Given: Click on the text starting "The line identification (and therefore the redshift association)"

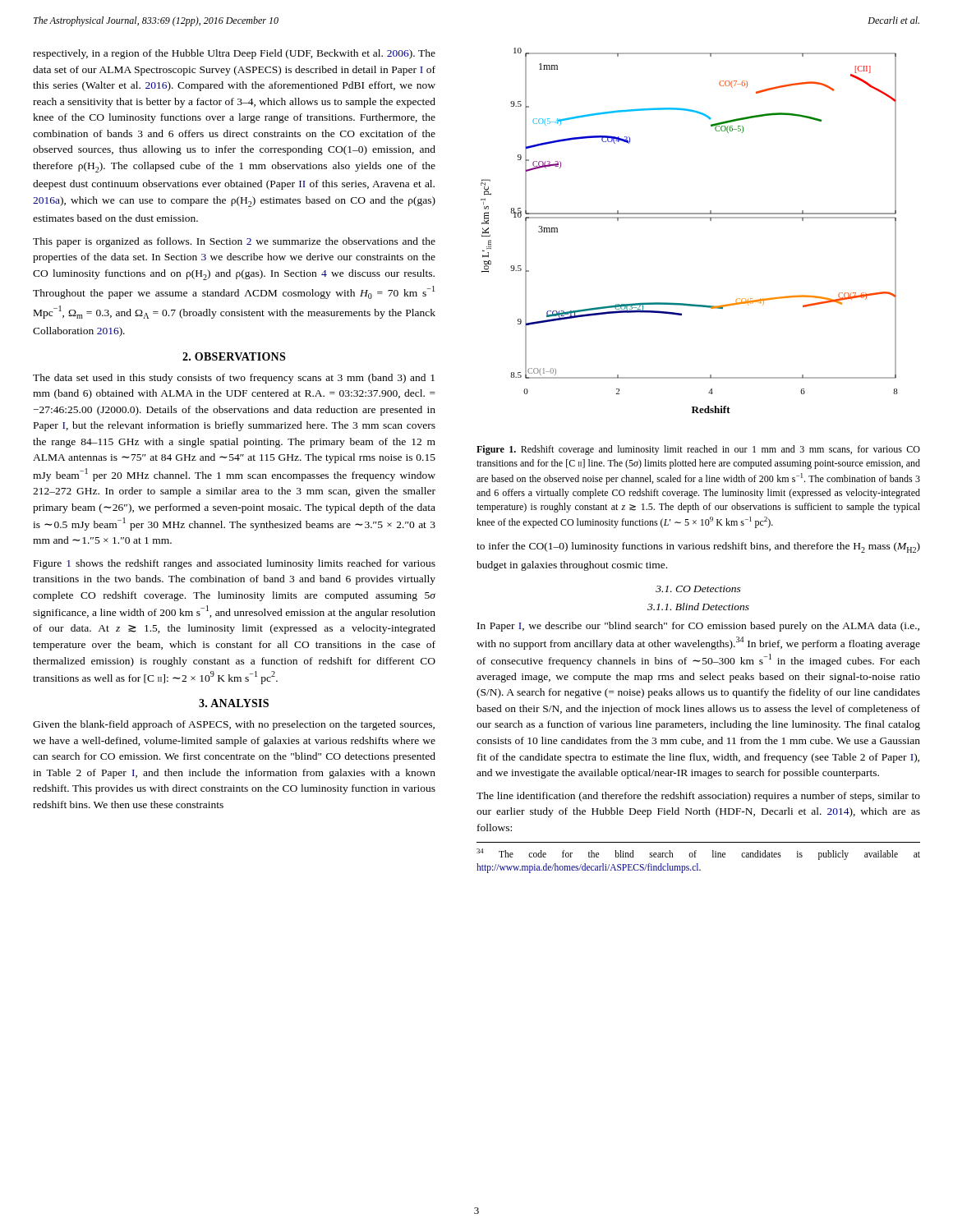Looking at the screenshot, I should [698, 812].
